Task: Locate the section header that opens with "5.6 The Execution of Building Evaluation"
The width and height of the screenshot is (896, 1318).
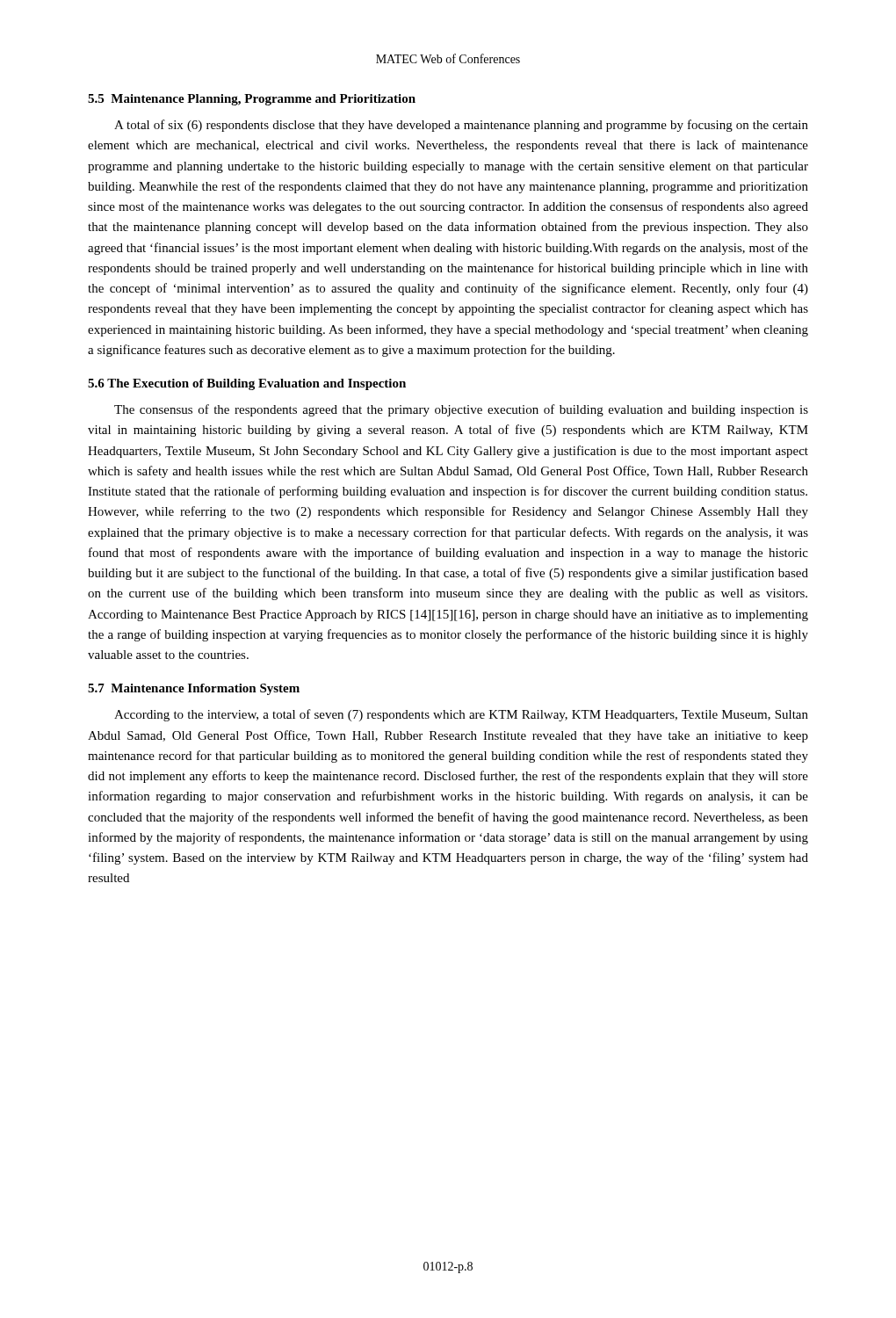Action: coord(247,383)
